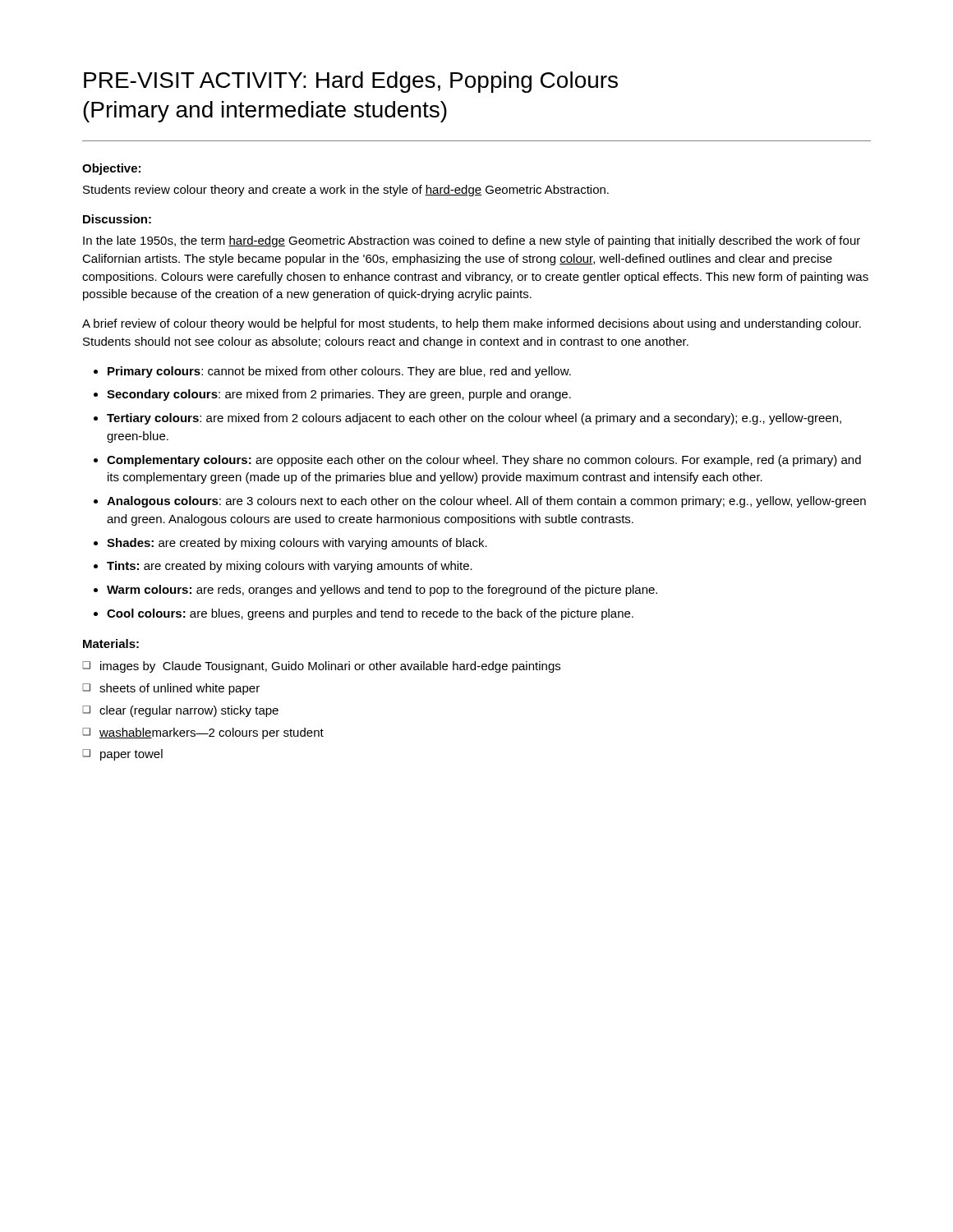Find the list item with the text "Complementary colours: are"

tap(489, 468)
